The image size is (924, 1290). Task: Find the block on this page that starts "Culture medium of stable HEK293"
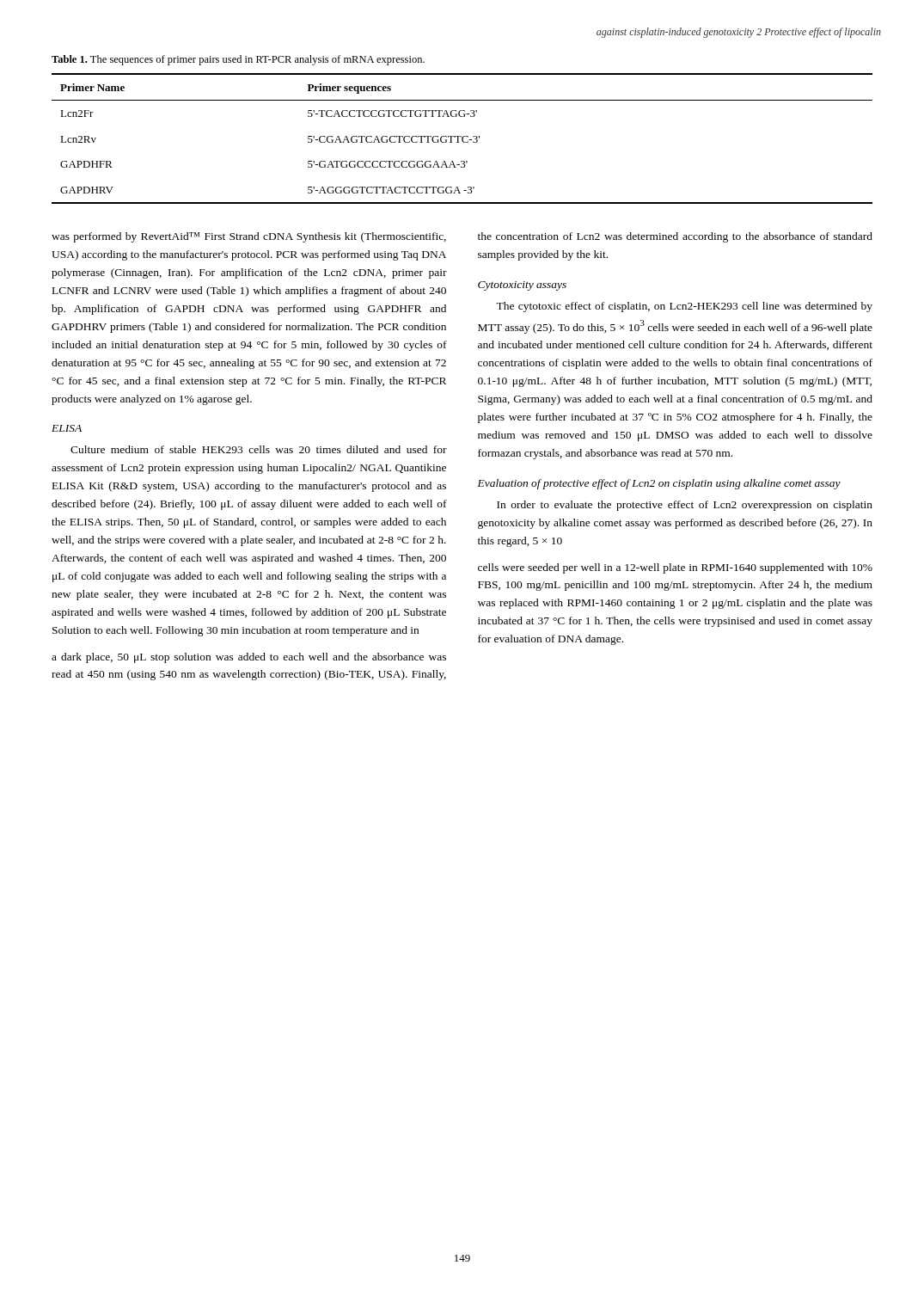(x=249, y=541)
